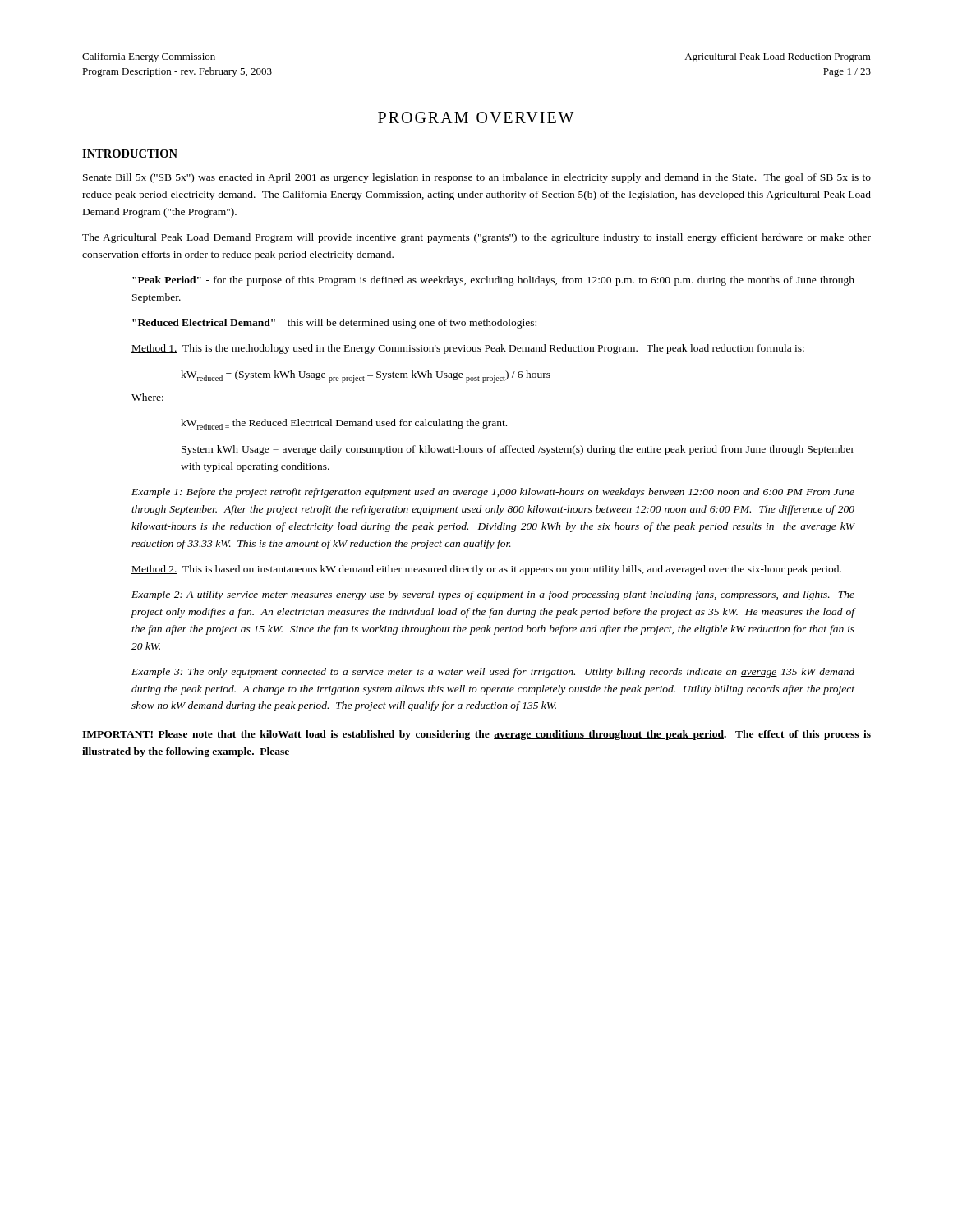Navigate to the element starting "Example 2: A utility service meter measures"
The height and width of the screenshot is (1232, 953).
[x=493, y=620]
